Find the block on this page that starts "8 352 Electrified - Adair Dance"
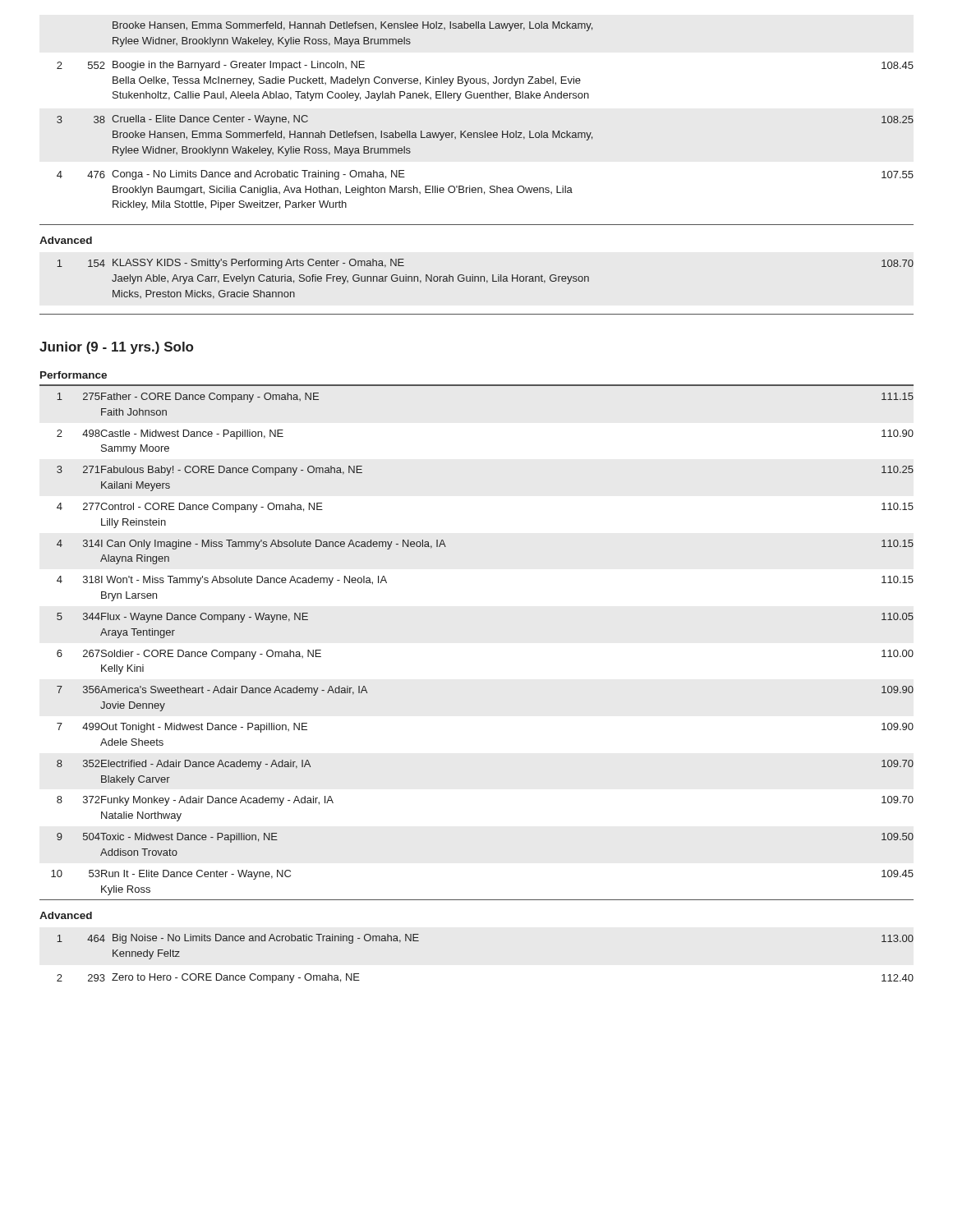The width and height of the screenshot is (953, 1232). (197, 764)
